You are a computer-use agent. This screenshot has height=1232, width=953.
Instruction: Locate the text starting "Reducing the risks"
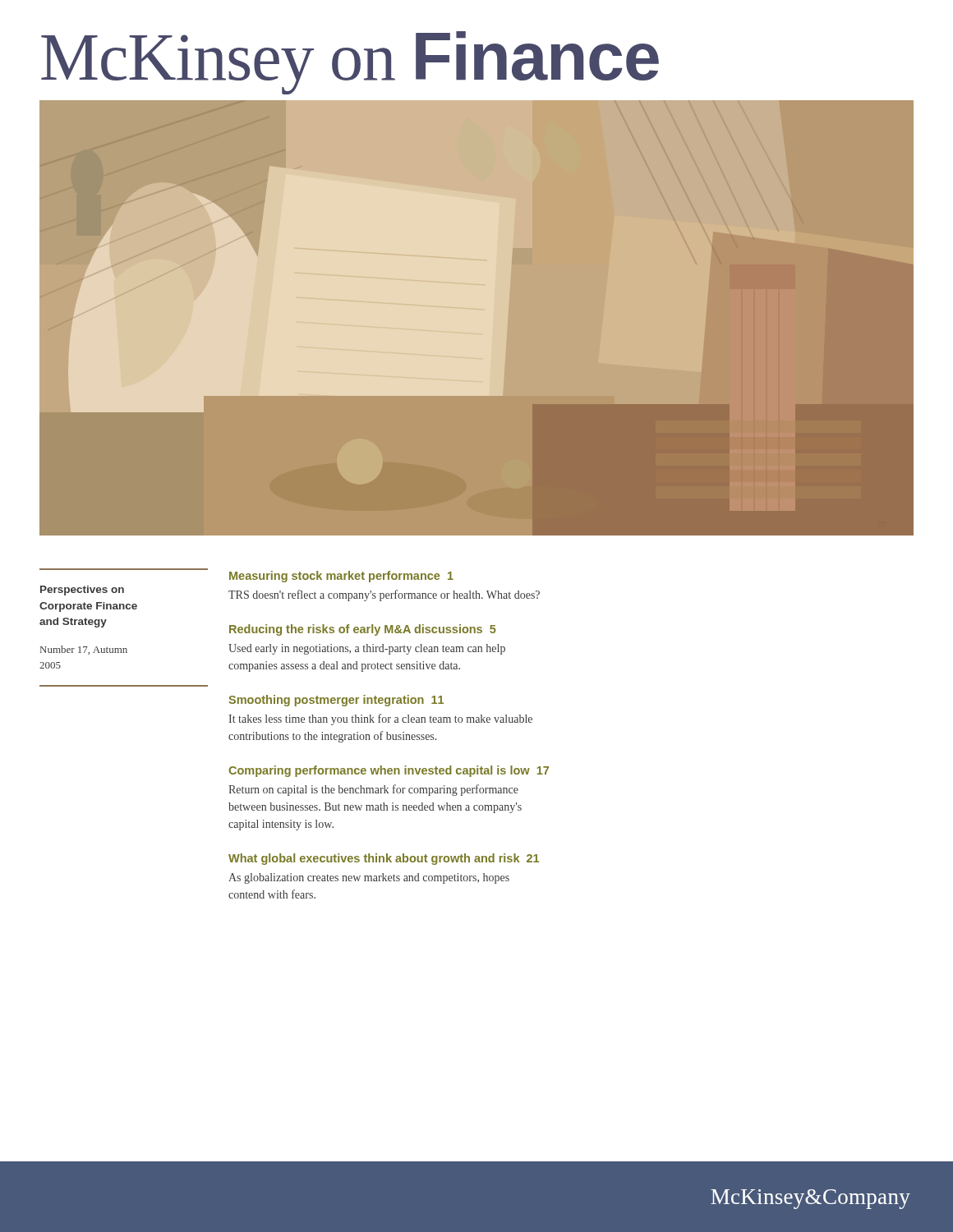click(x=362, y=629)
